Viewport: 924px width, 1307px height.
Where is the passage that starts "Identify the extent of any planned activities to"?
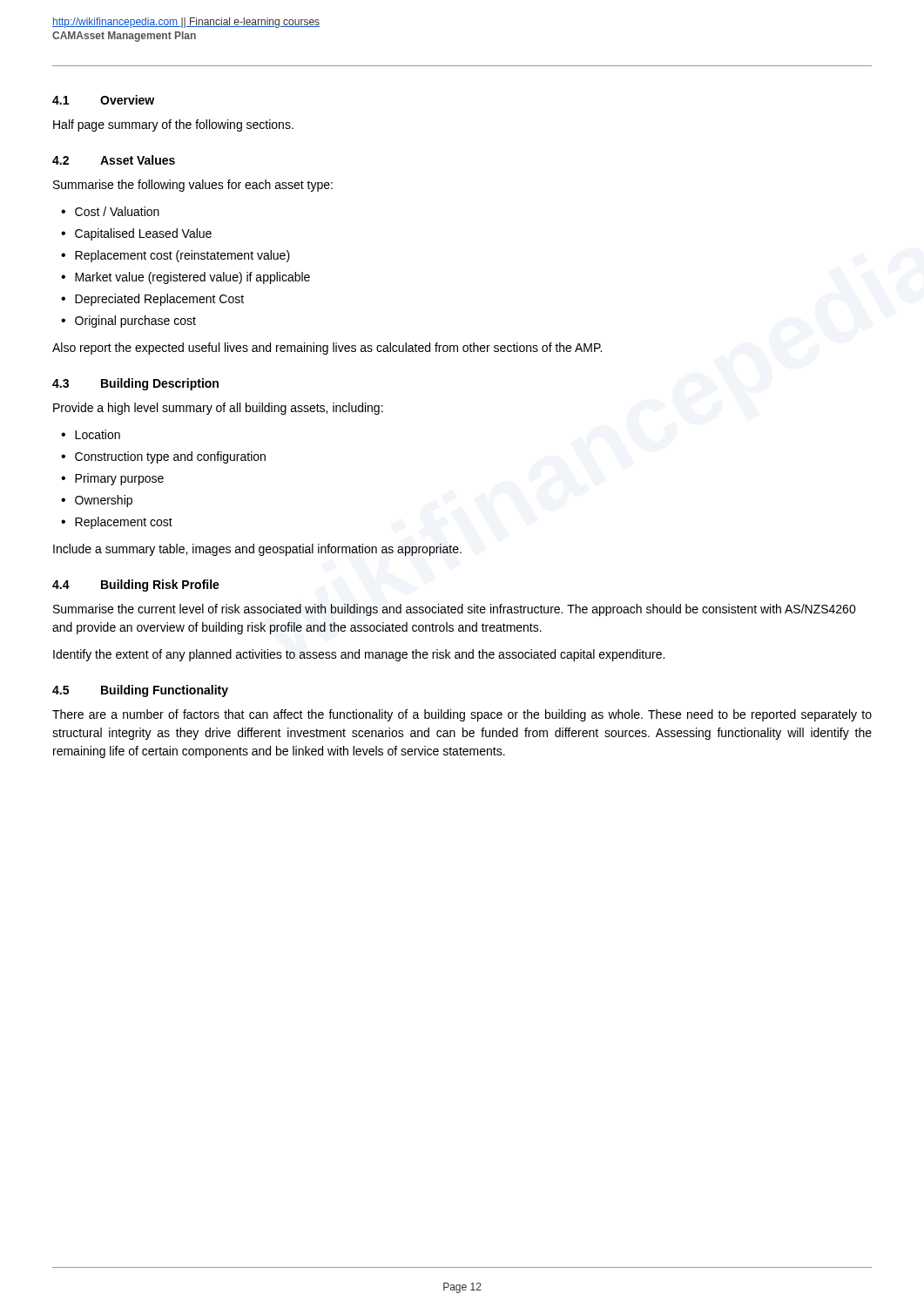coord(359,654)
